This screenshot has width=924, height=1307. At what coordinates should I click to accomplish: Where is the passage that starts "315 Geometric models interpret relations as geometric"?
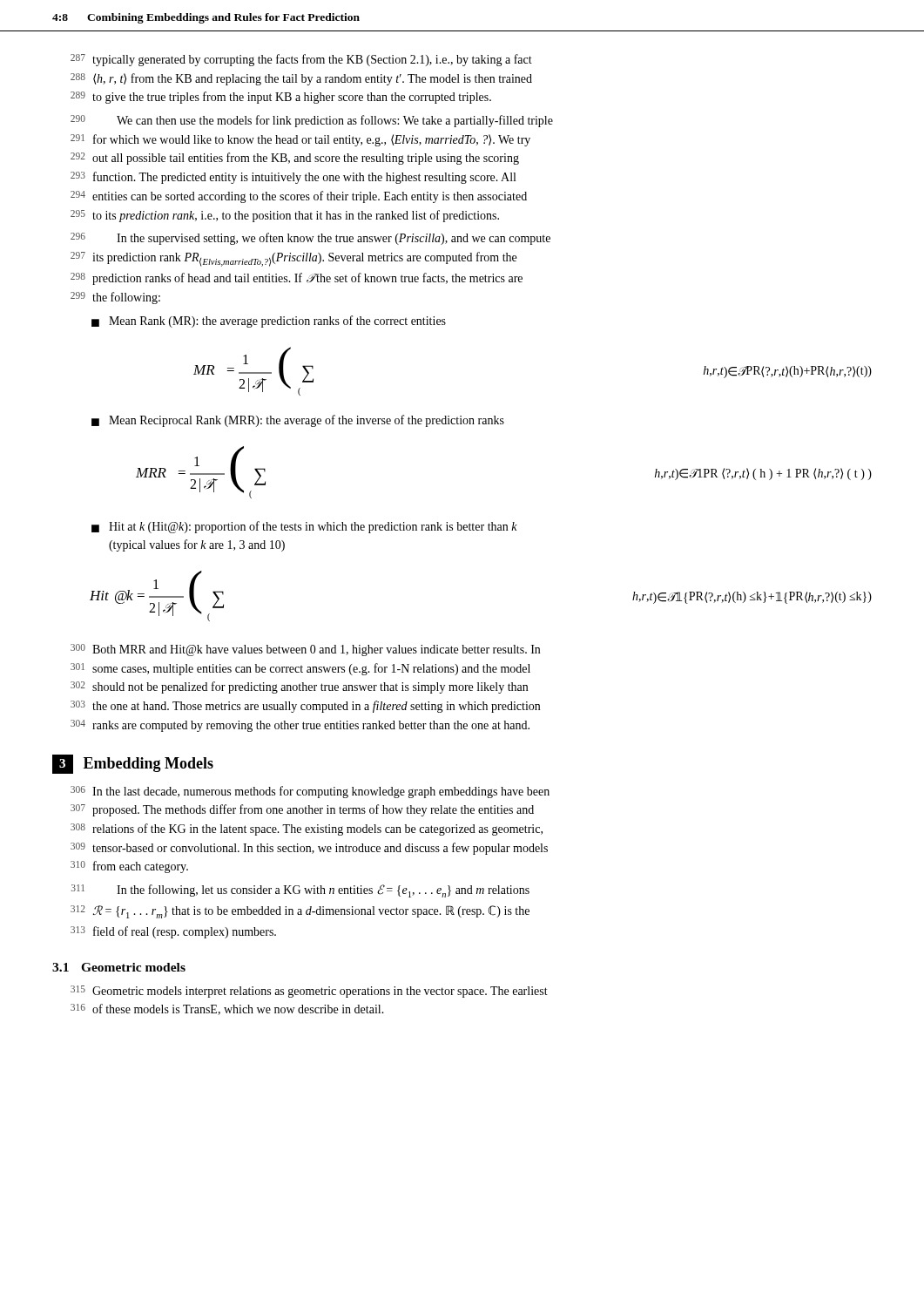462,1001
